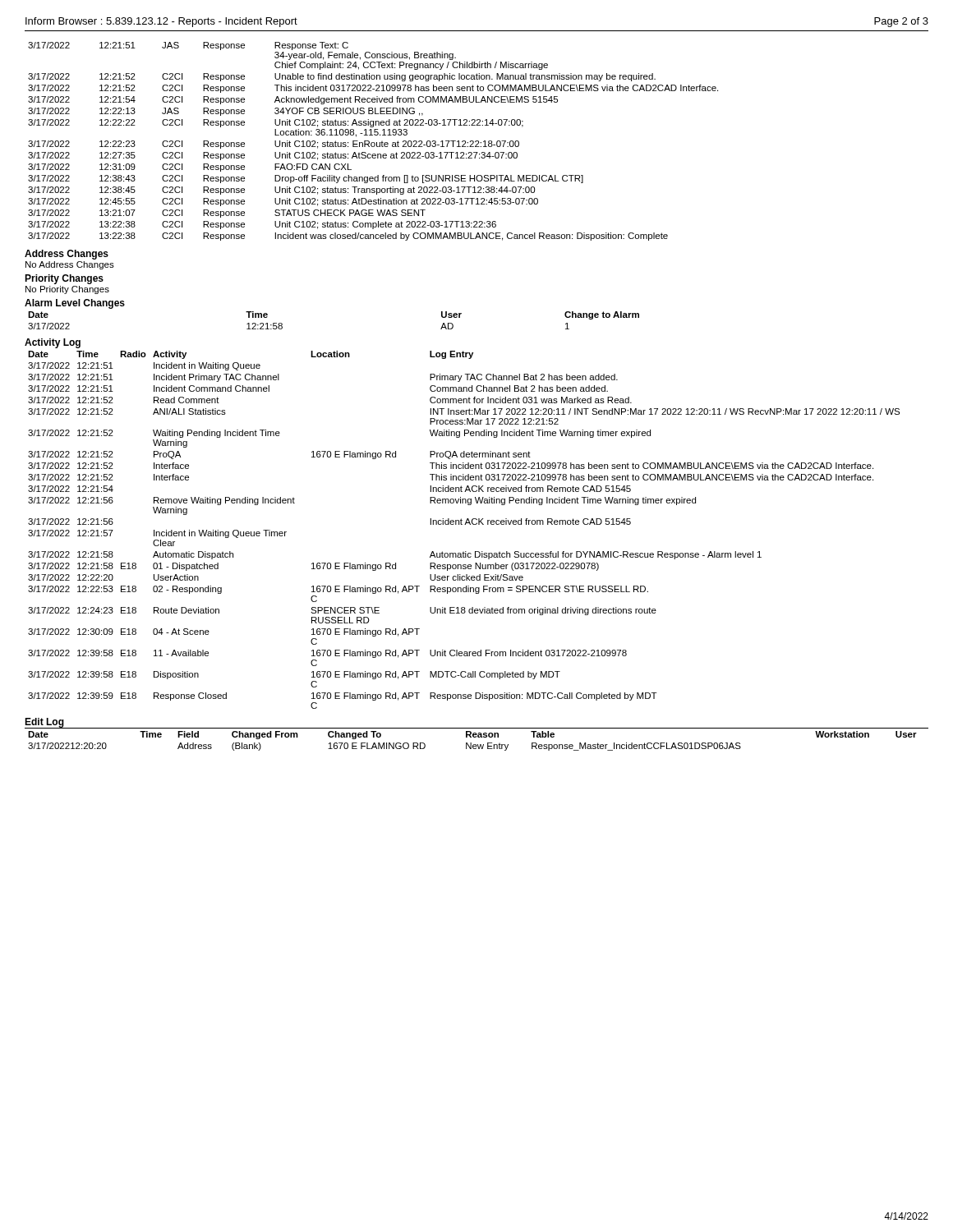Locate the text "Edit Log"

click(x=44, y=722)
